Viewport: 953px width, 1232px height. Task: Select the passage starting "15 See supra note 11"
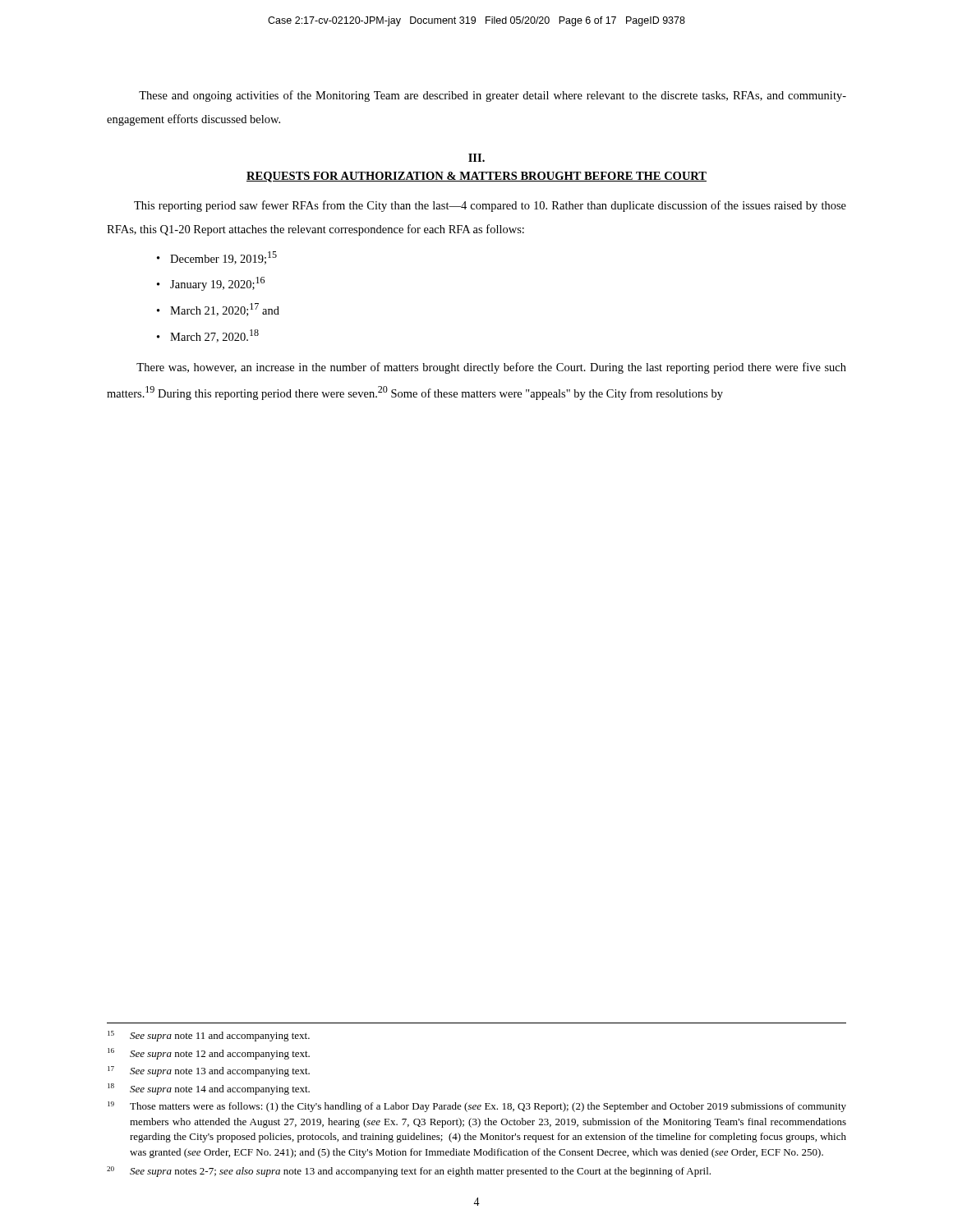[x=208, y=1036]
